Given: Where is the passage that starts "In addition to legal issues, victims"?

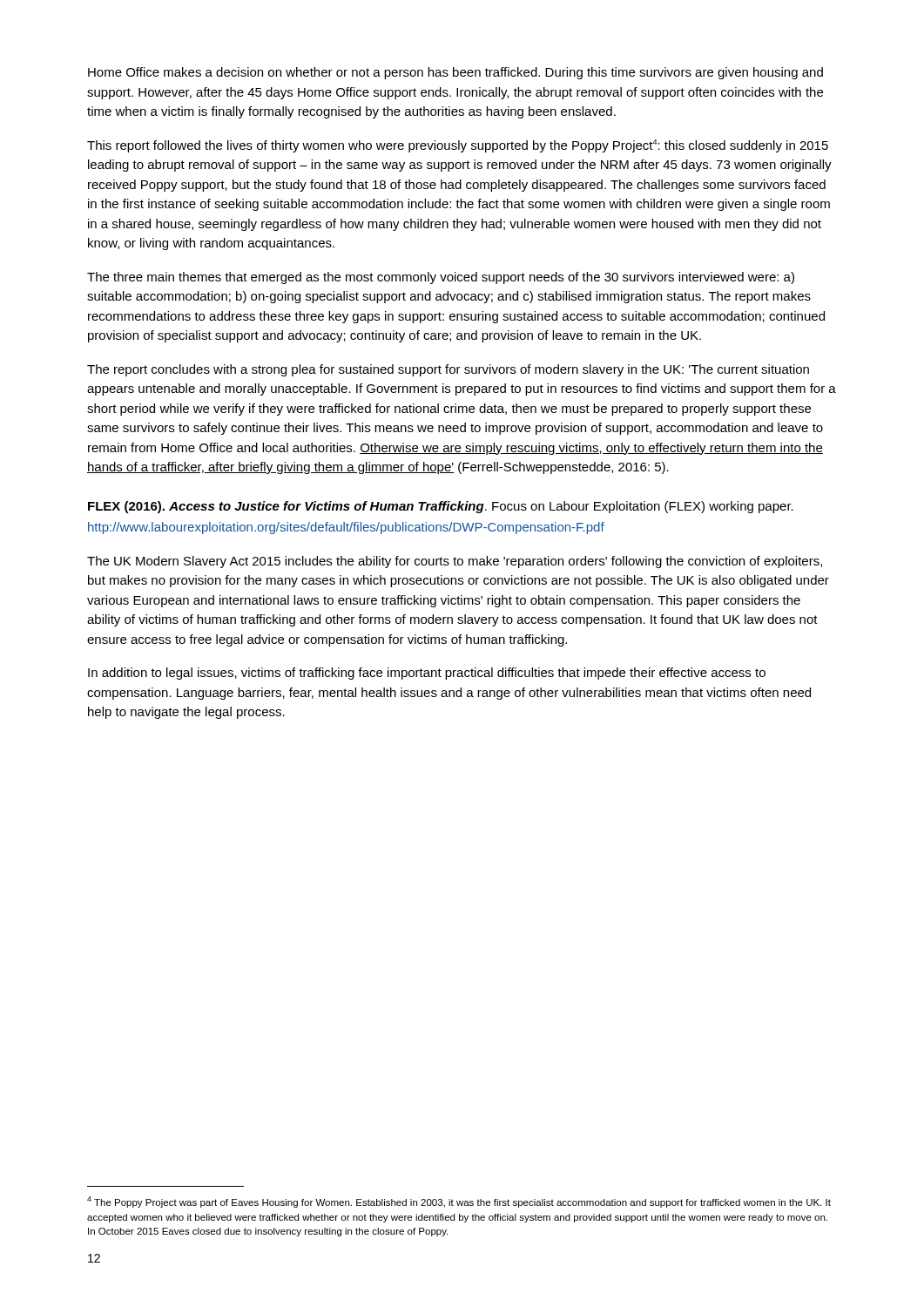Looking at the screenshot, I should click(462, 692).
